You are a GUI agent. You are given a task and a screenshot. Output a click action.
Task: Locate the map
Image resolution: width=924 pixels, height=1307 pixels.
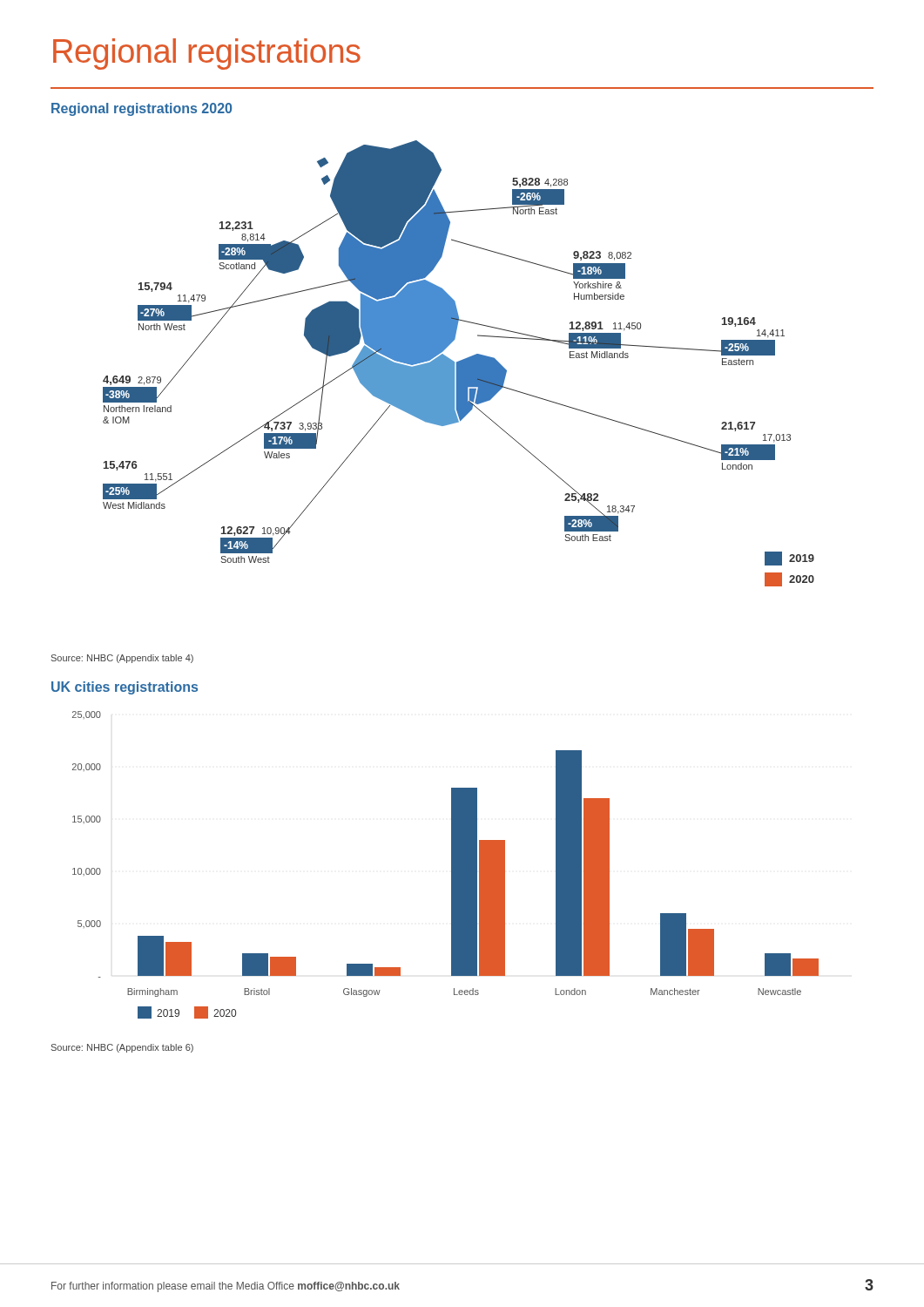pos(462,383)
